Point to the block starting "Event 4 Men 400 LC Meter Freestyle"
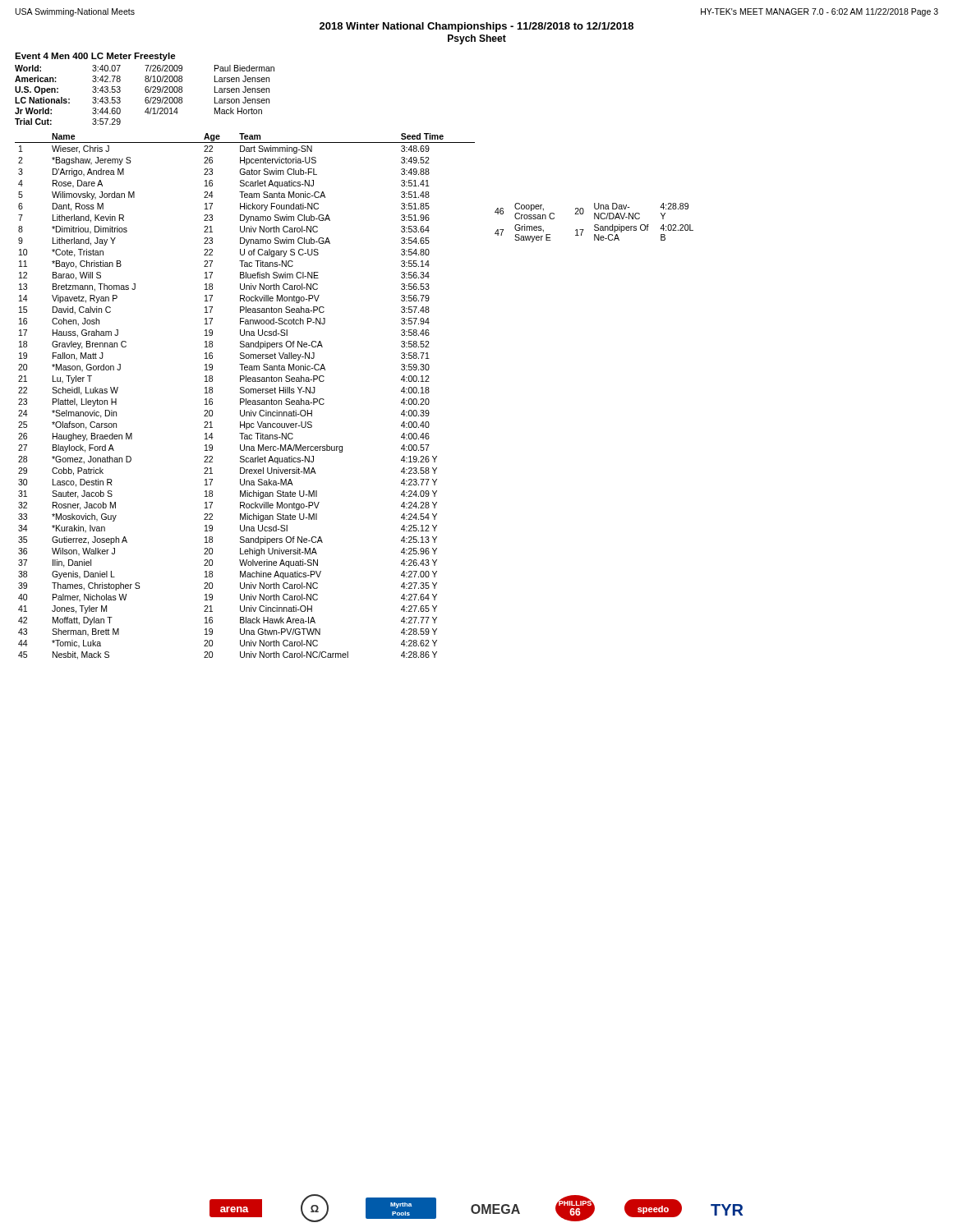 point(95,56)
